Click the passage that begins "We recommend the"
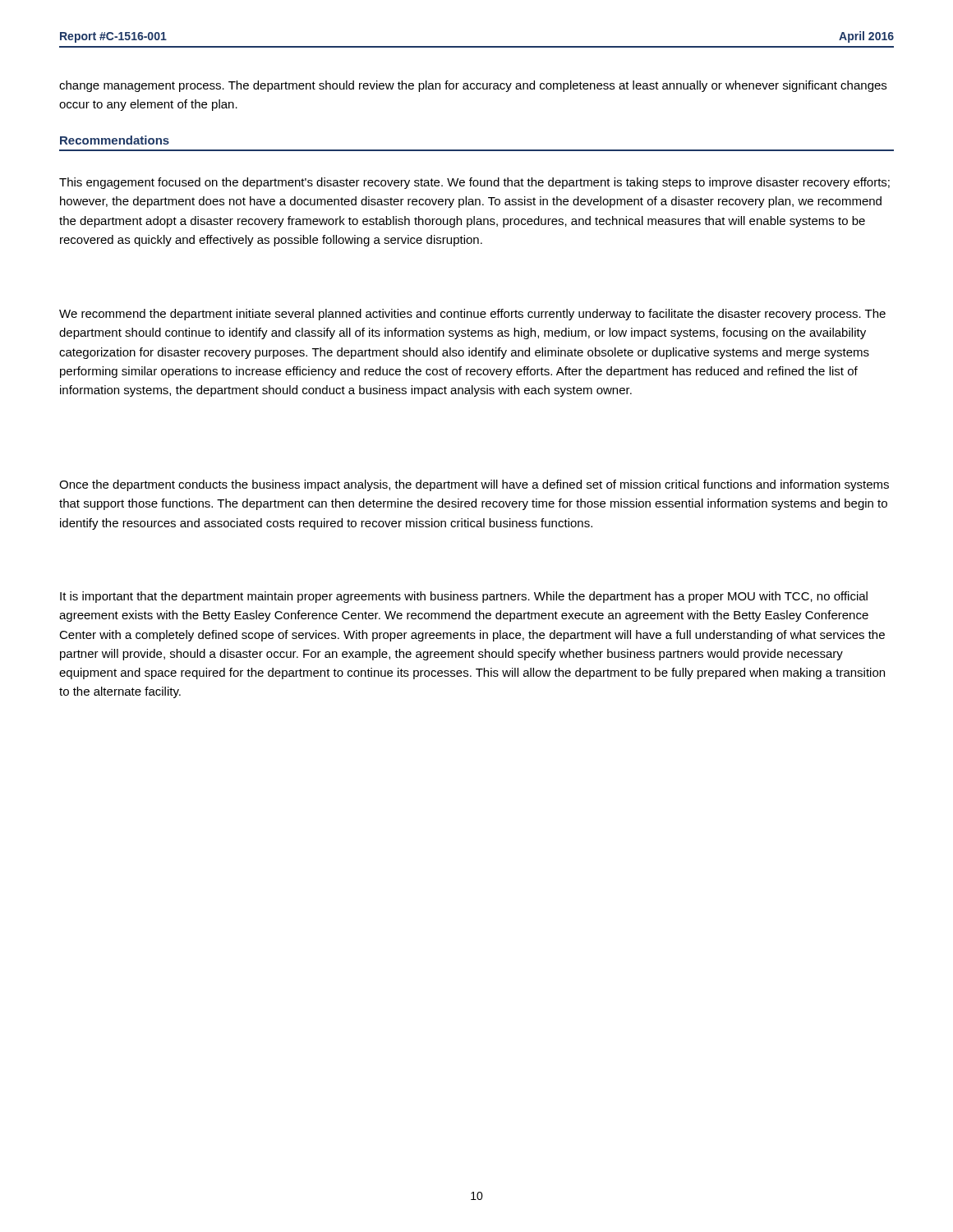 (476, 352)
